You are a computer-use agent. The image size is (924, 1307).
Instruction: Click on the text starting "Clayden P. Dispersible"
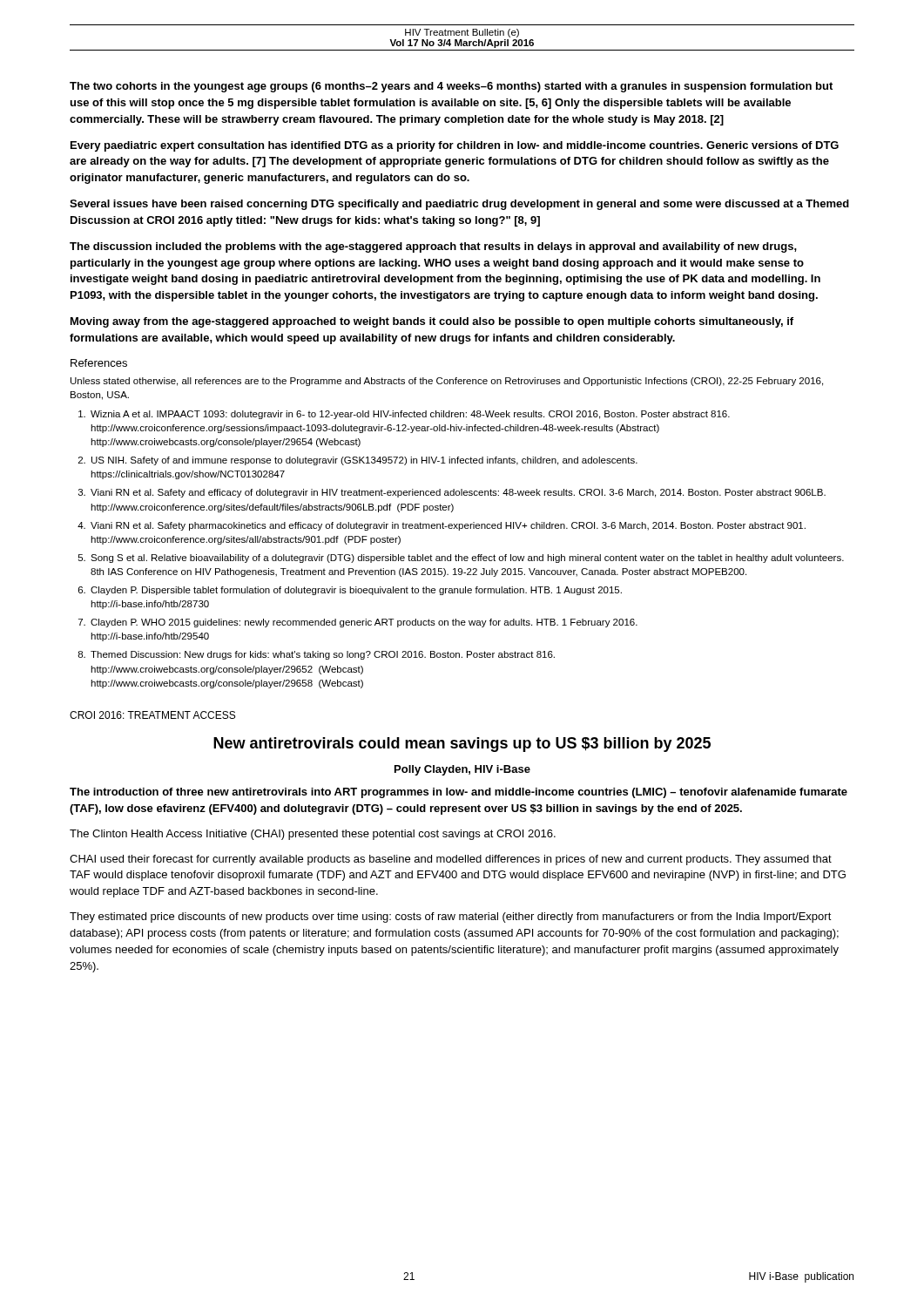(x=357, y=597)
